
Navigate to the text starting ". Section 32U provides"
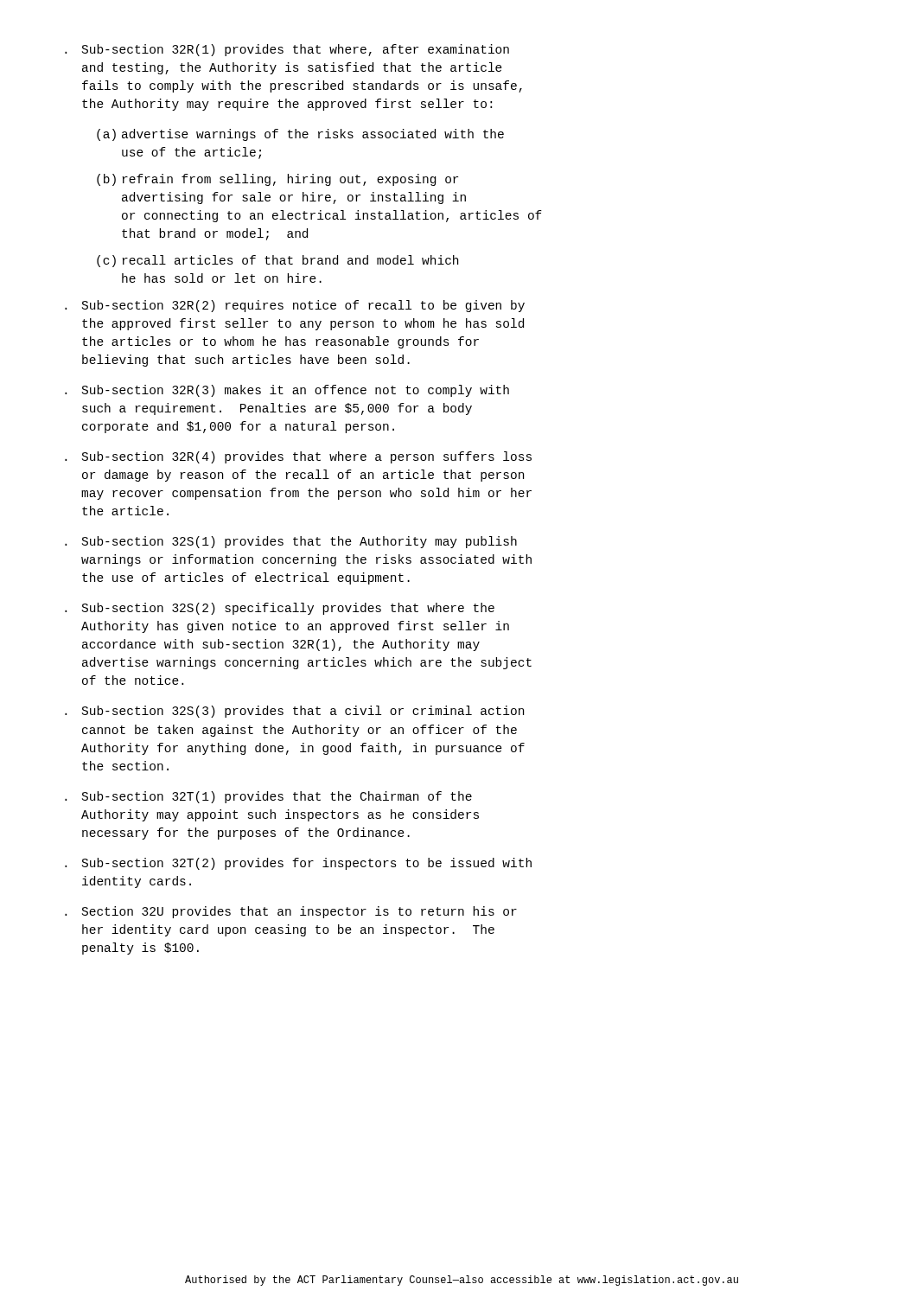462,930
